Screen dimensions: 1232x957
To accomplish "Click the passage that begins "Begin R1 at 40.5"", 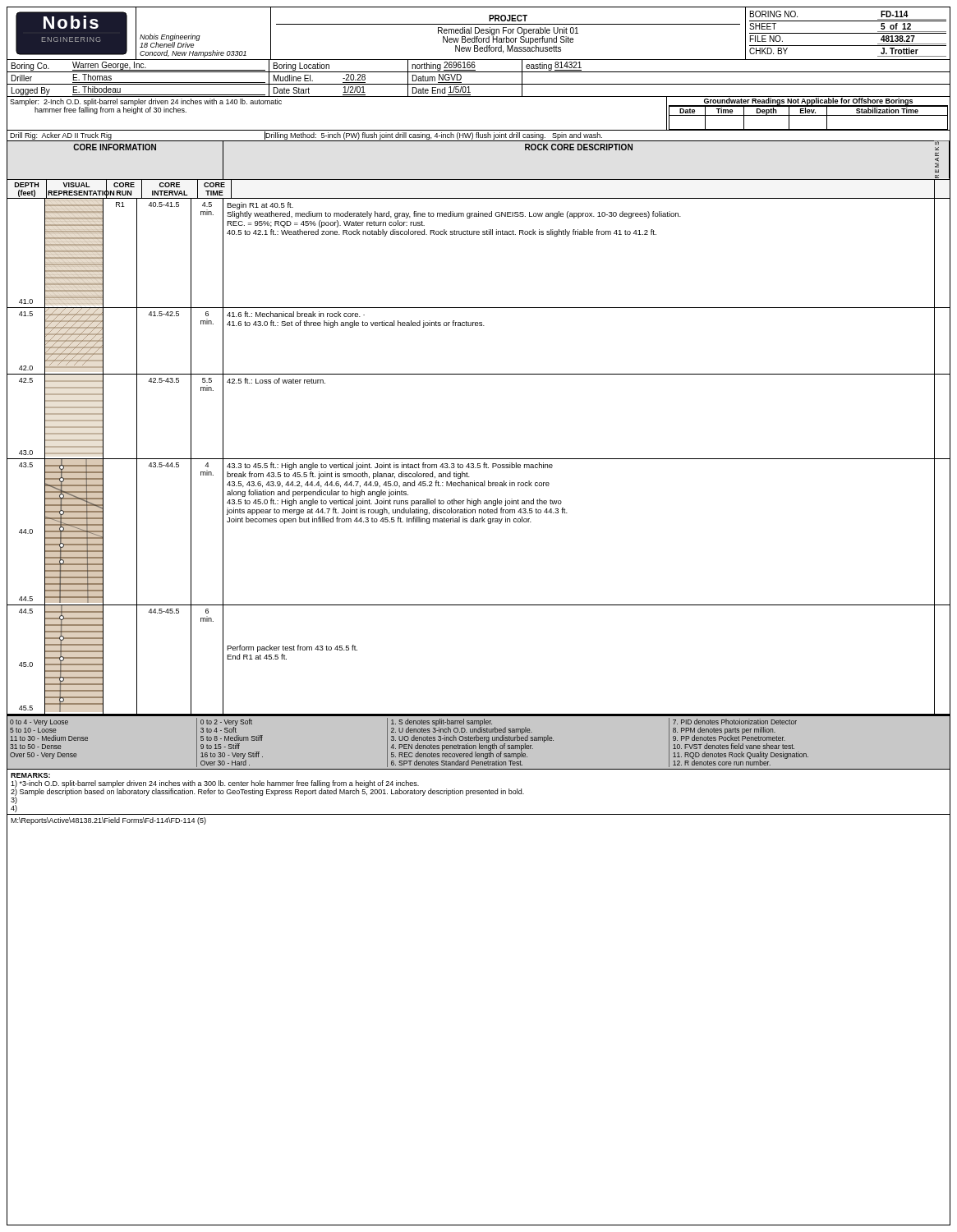I will tap(454, 218).
